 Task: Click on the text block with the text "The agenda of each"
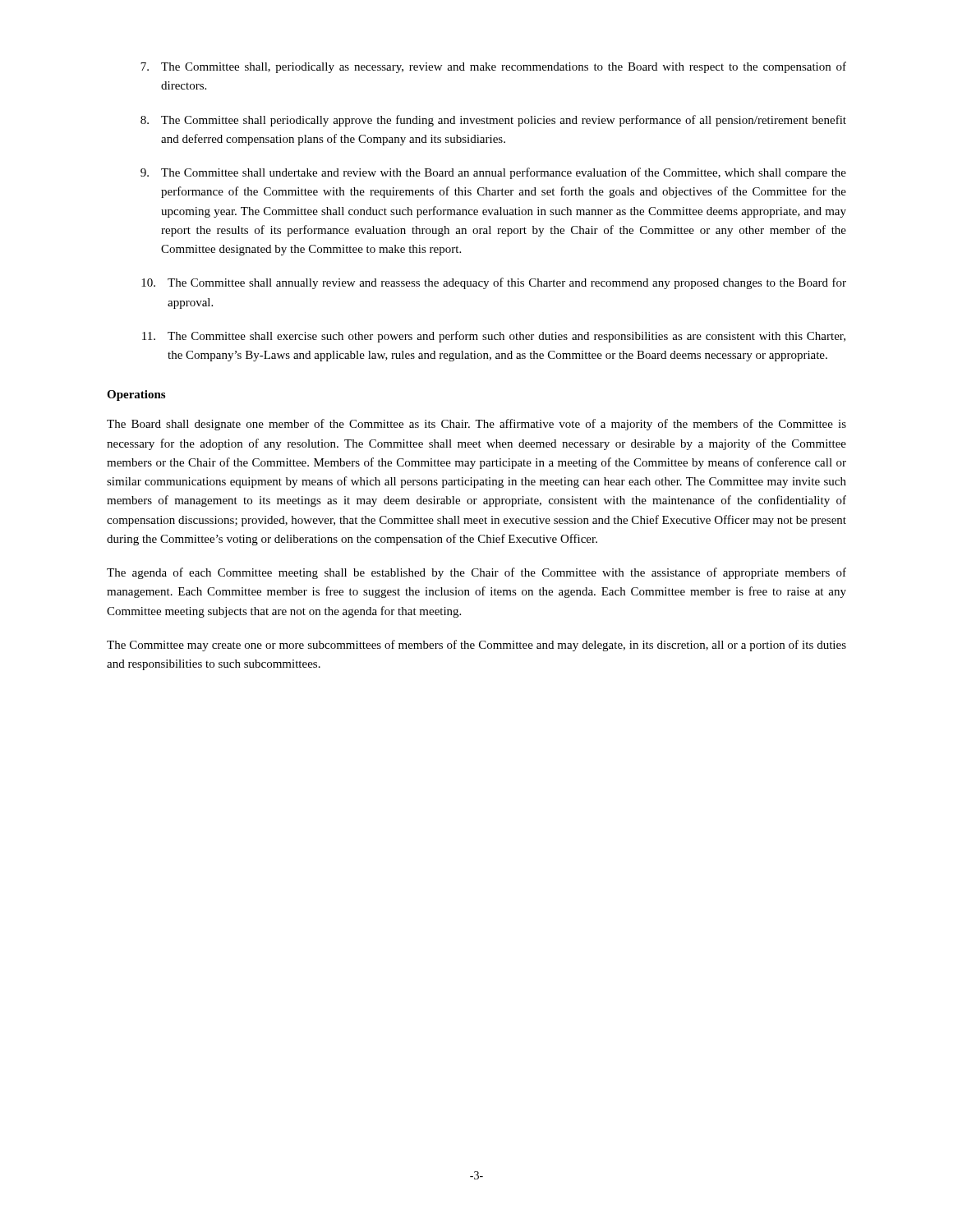point(476,592)
